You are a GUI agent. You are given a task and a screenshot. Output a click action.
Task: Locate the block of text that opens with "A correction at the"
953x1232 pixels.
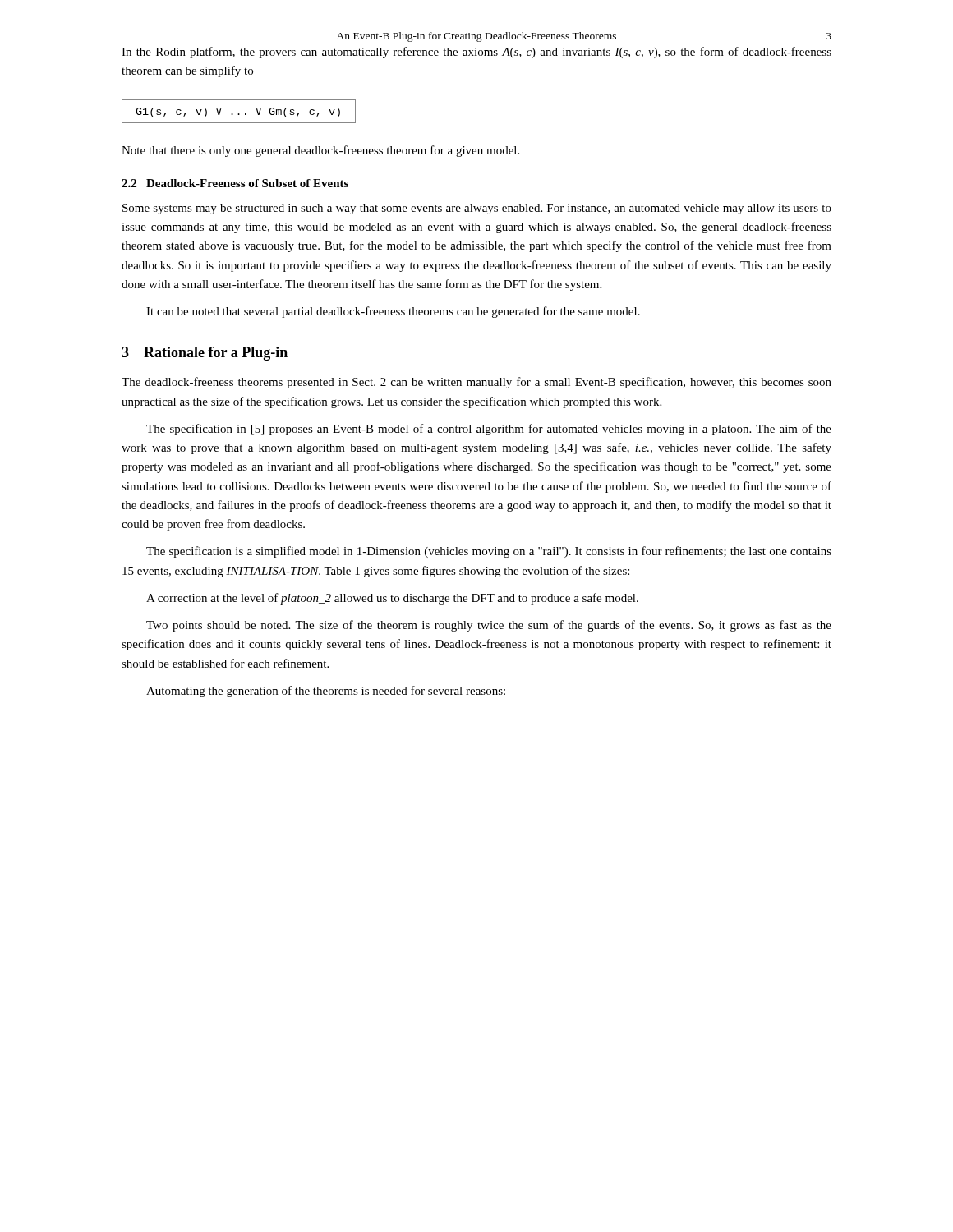(x=393, y=598)
